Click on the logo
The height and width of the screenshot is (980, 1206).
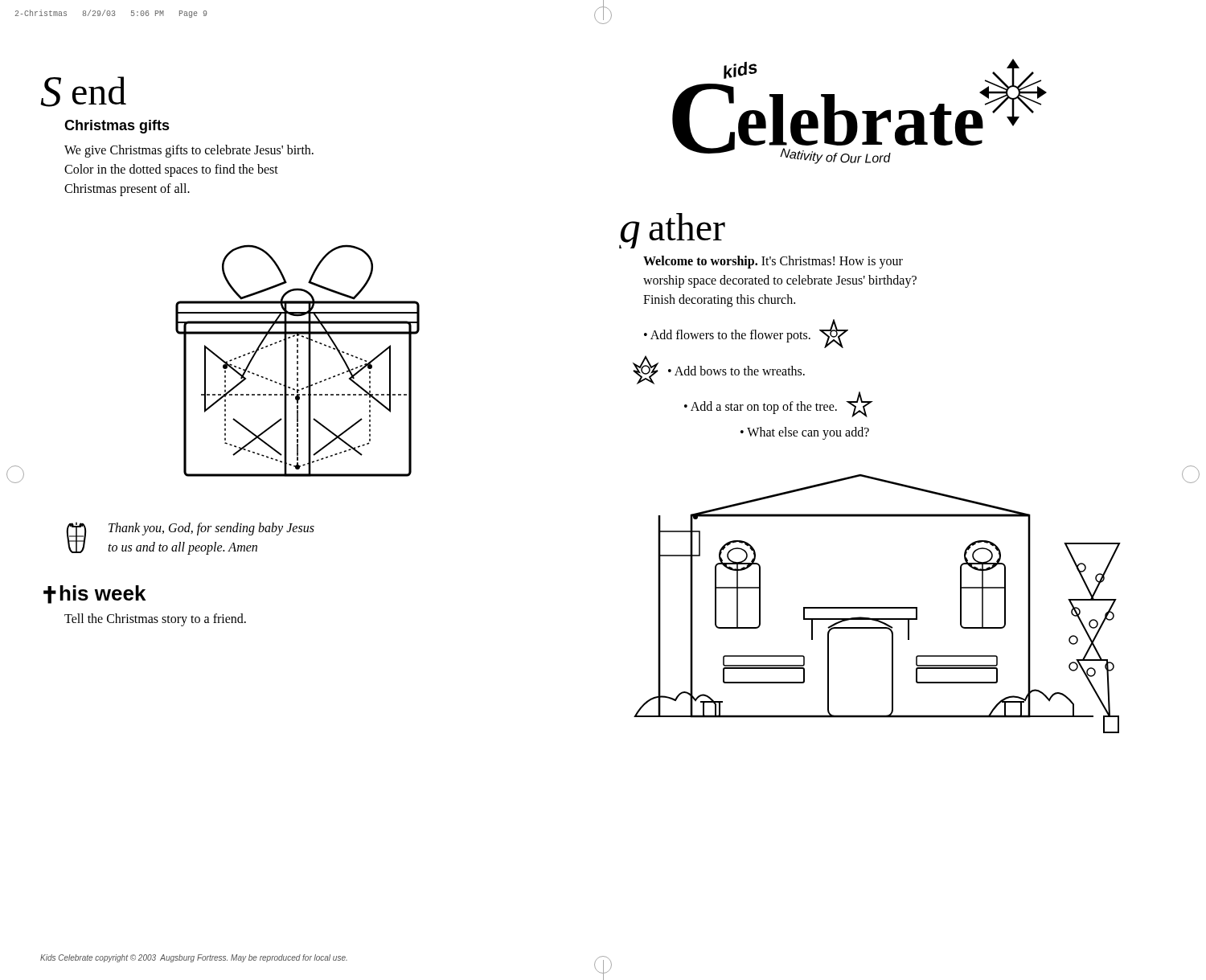[896, 112]
